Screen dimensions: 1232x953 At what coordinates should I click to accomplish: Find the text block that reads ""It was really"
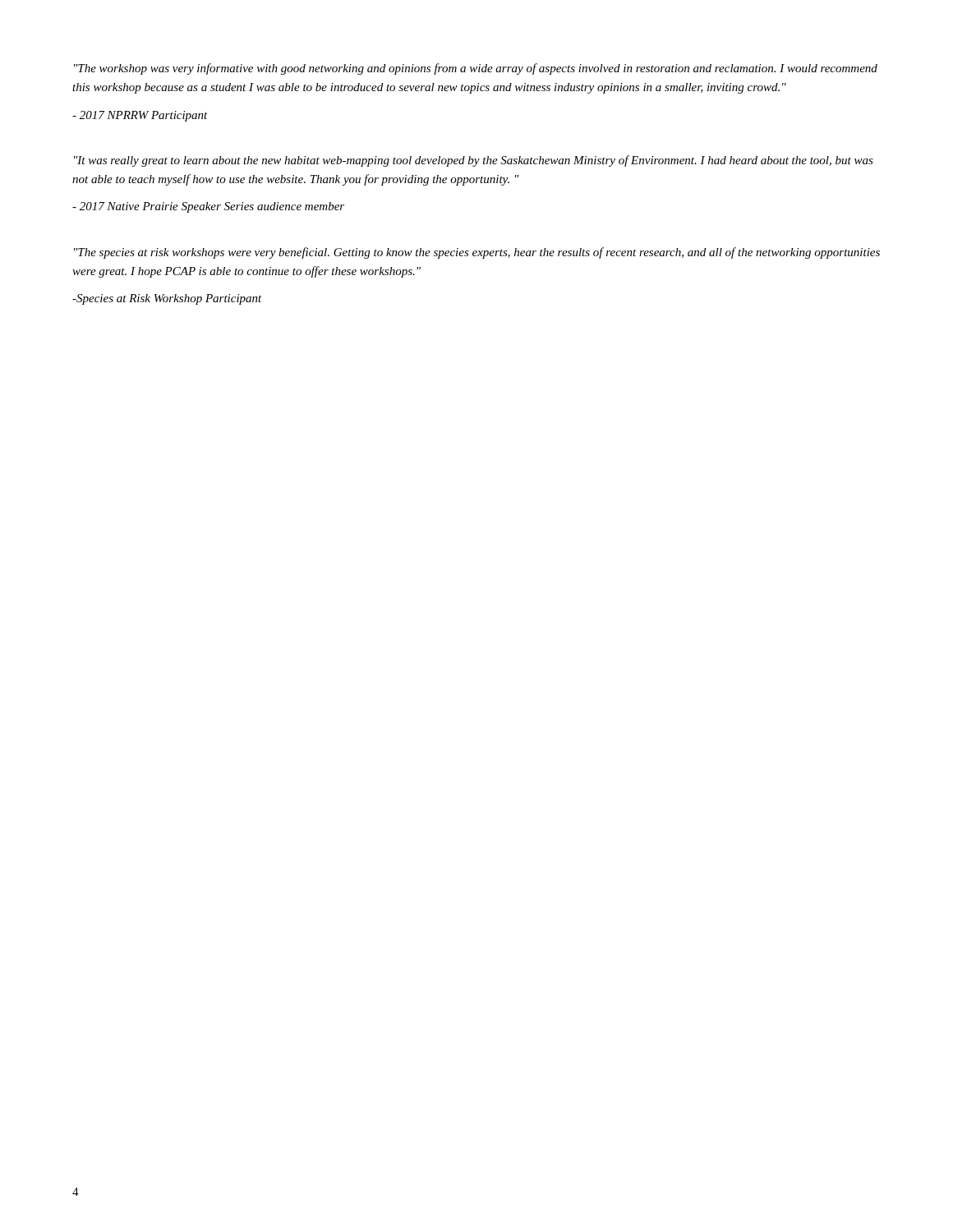[476, 184]
